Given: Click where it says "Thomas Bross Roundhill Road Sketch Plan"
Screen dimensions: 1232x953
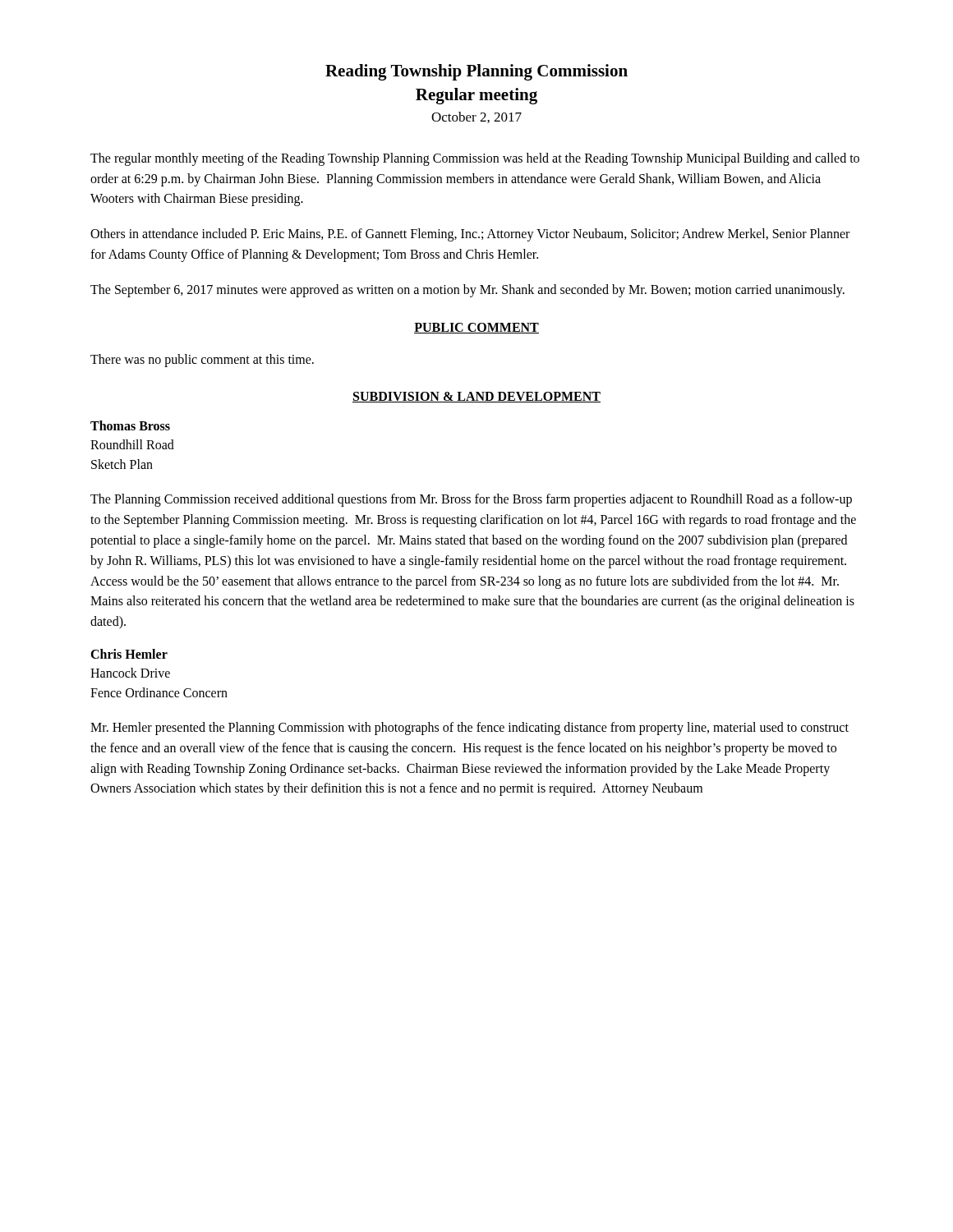Looking at the screenshot, I should click(130, 425).
